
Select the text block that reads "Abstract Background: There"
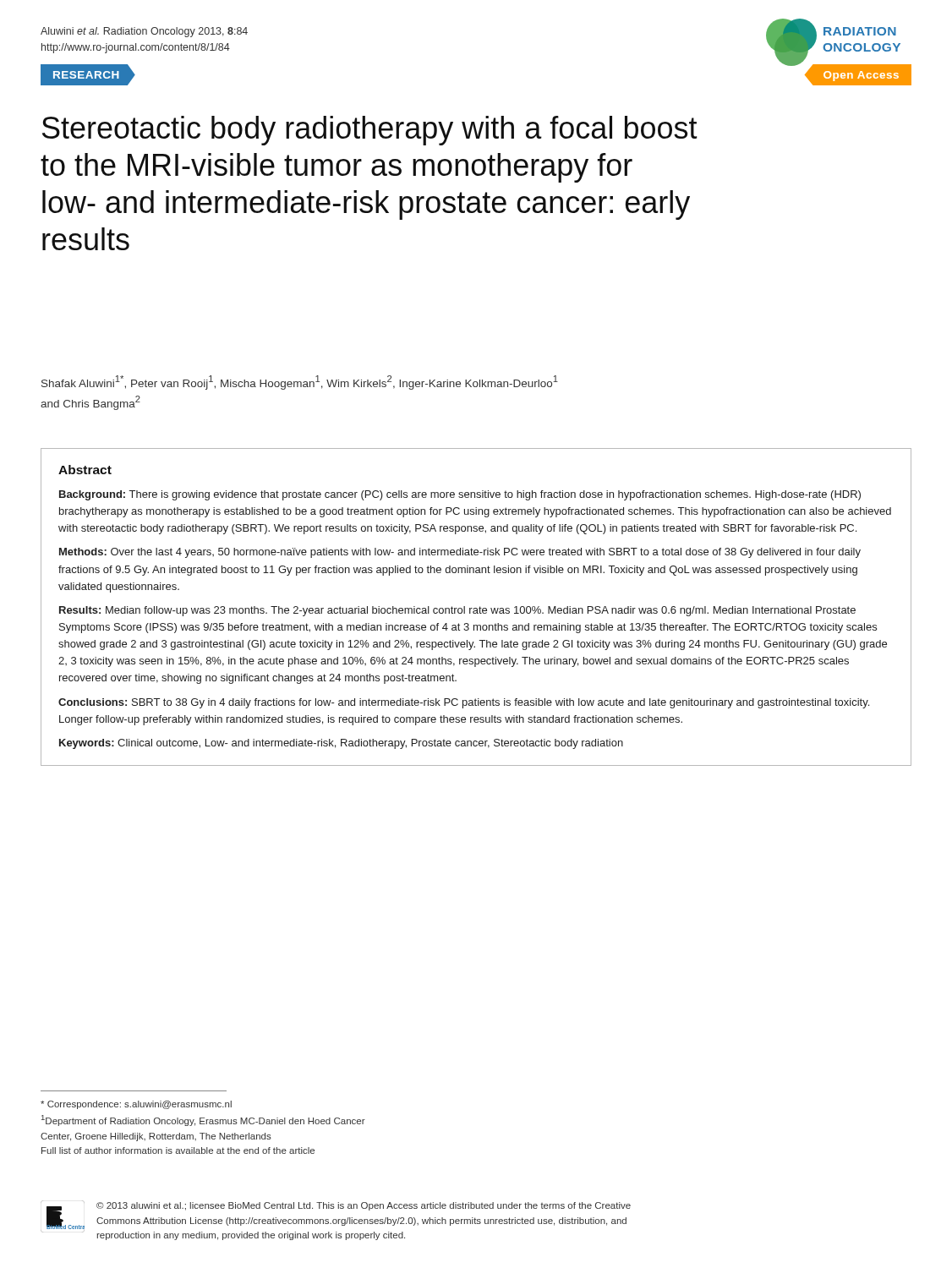476,607
